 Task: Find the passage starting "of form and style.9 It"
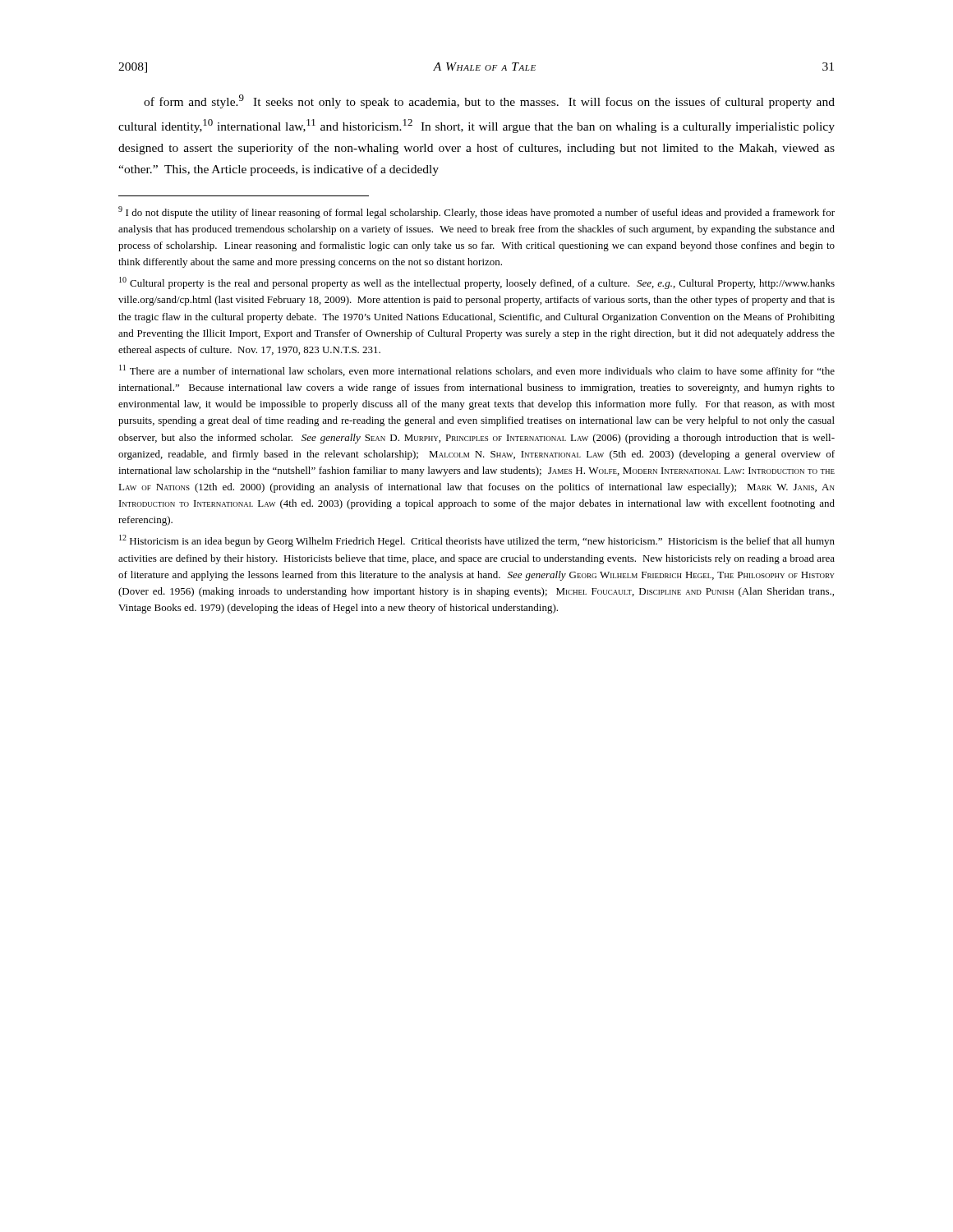[x=476, y=135]
